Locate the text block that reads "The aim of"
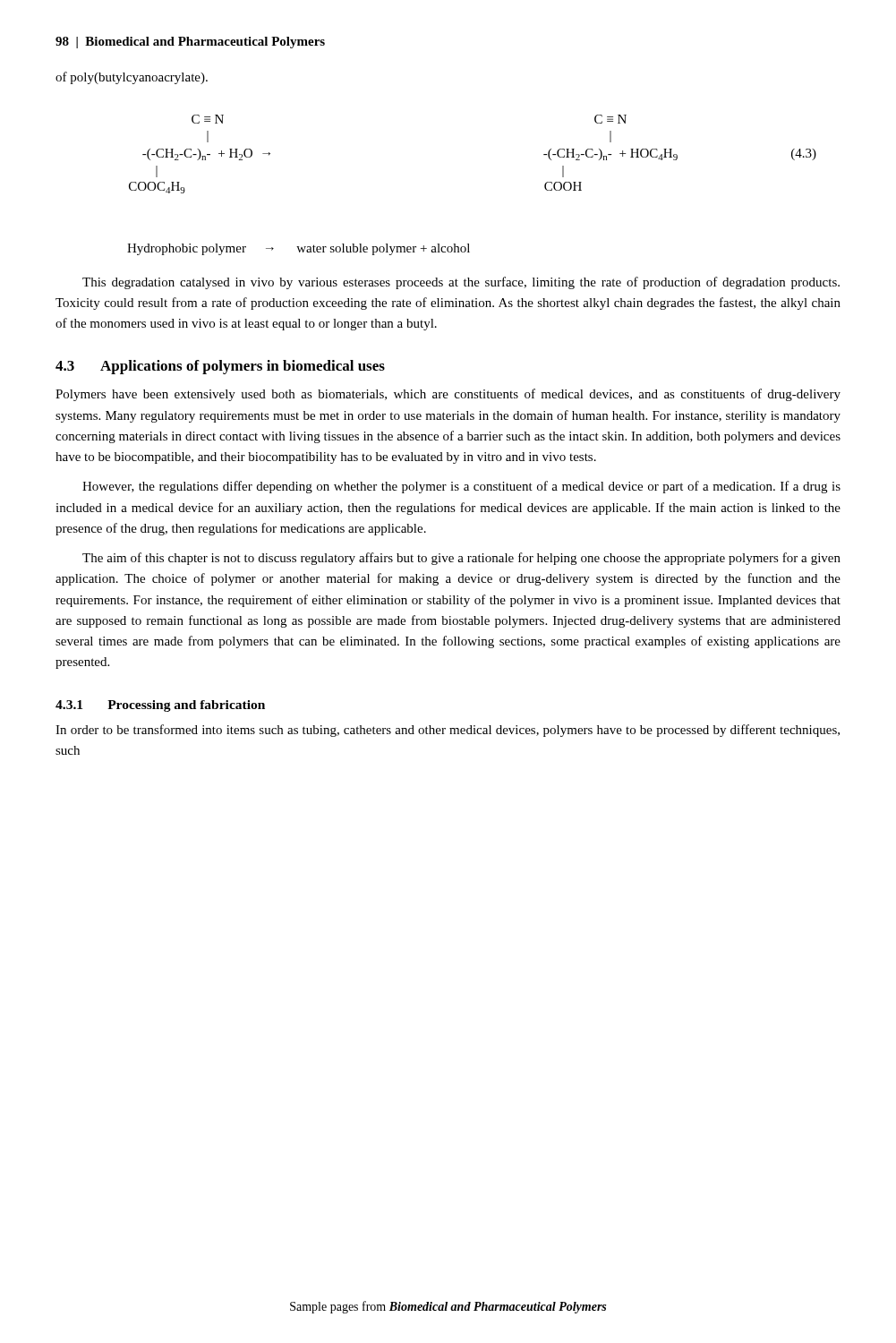Image resolution: width=896 pixels, height=1343 pixels. [448, 610]
